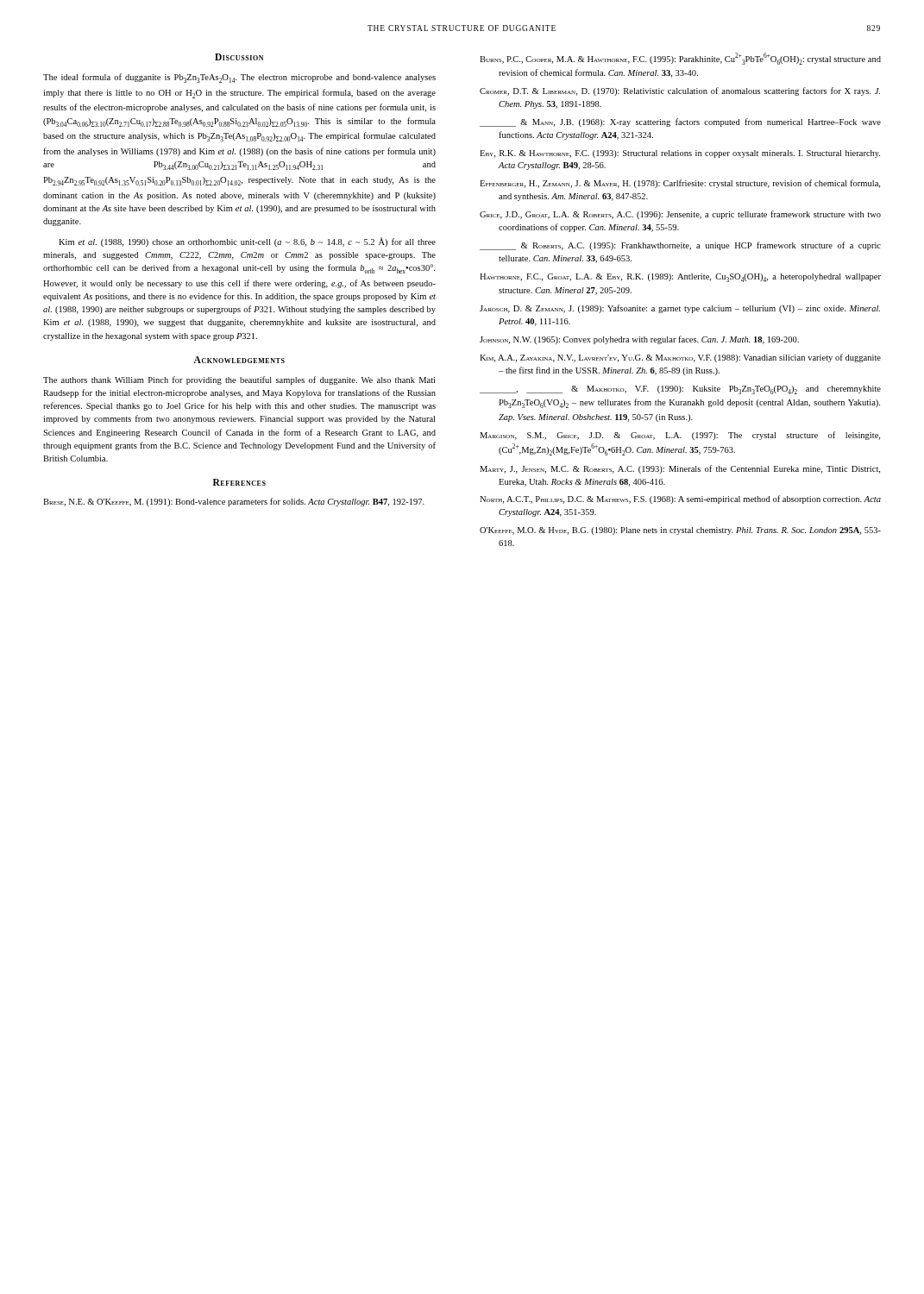Find the list item that reads "Johnson, N.W. (1965): Convex"
Screen dimensions: 1294x924
639,339
